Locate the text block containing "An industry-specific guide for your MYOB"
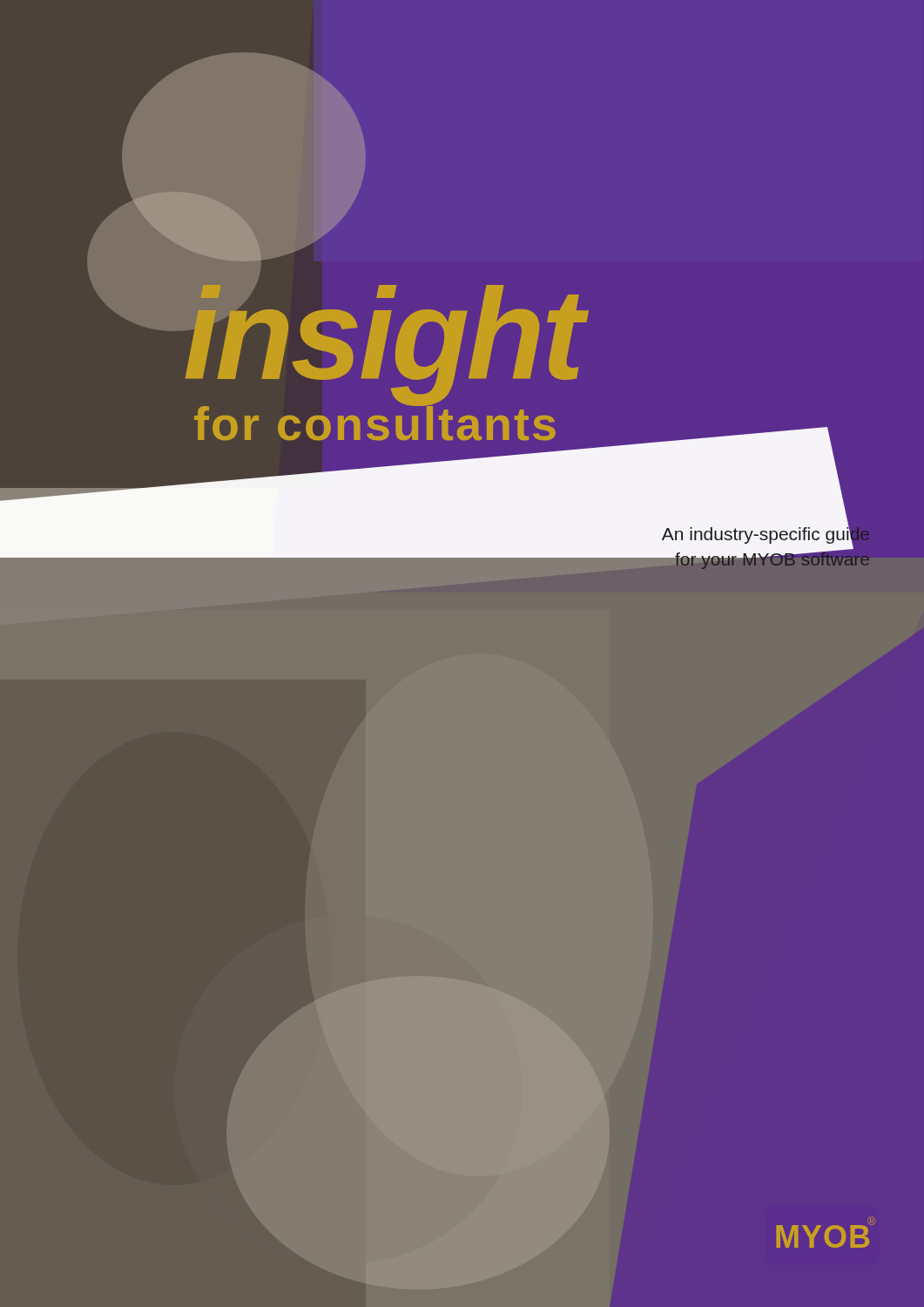The image size is (924, 1307). 766,547
